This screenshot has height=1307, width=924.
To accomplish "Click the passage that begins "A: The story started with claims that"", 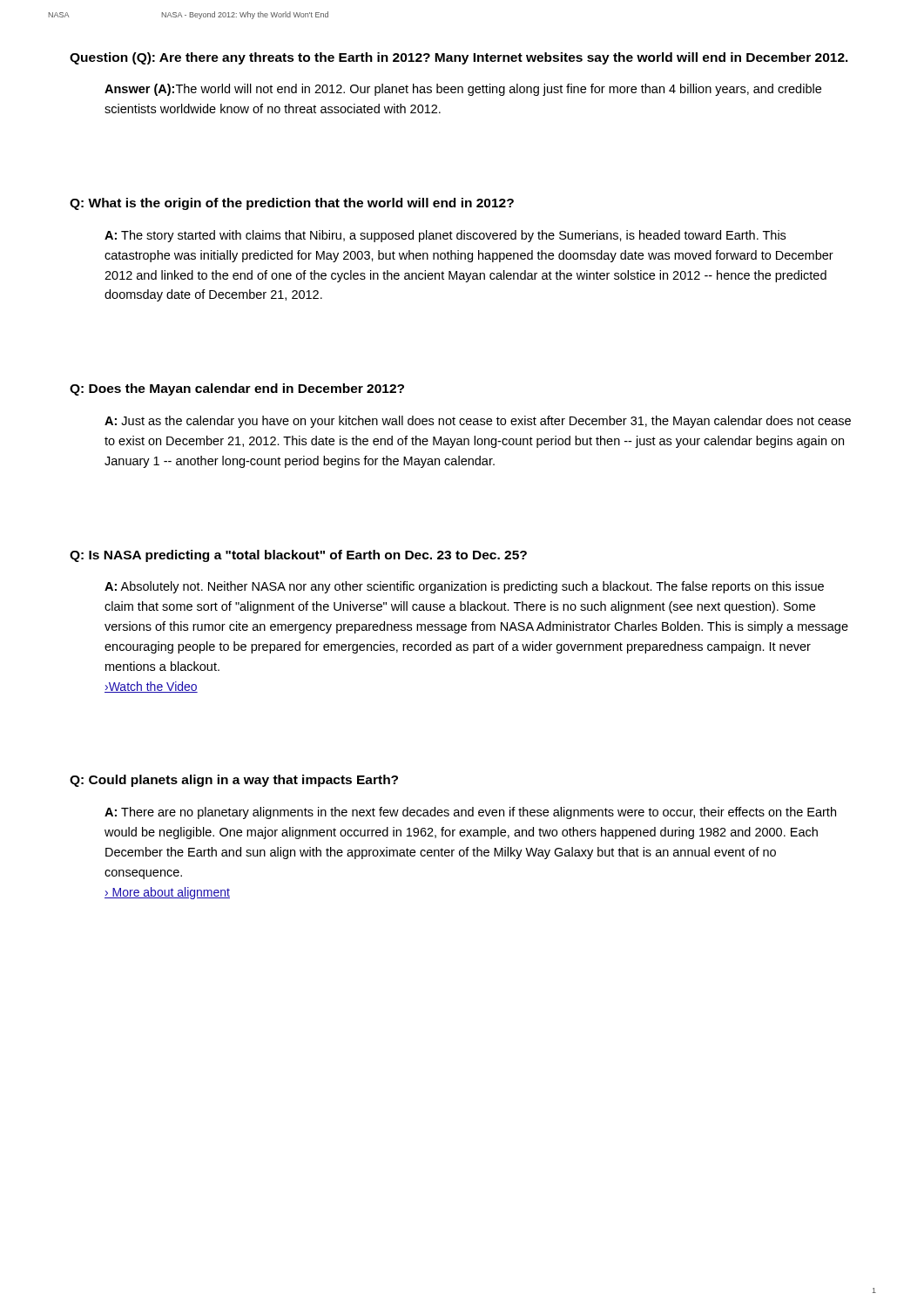I will point(469,265).
